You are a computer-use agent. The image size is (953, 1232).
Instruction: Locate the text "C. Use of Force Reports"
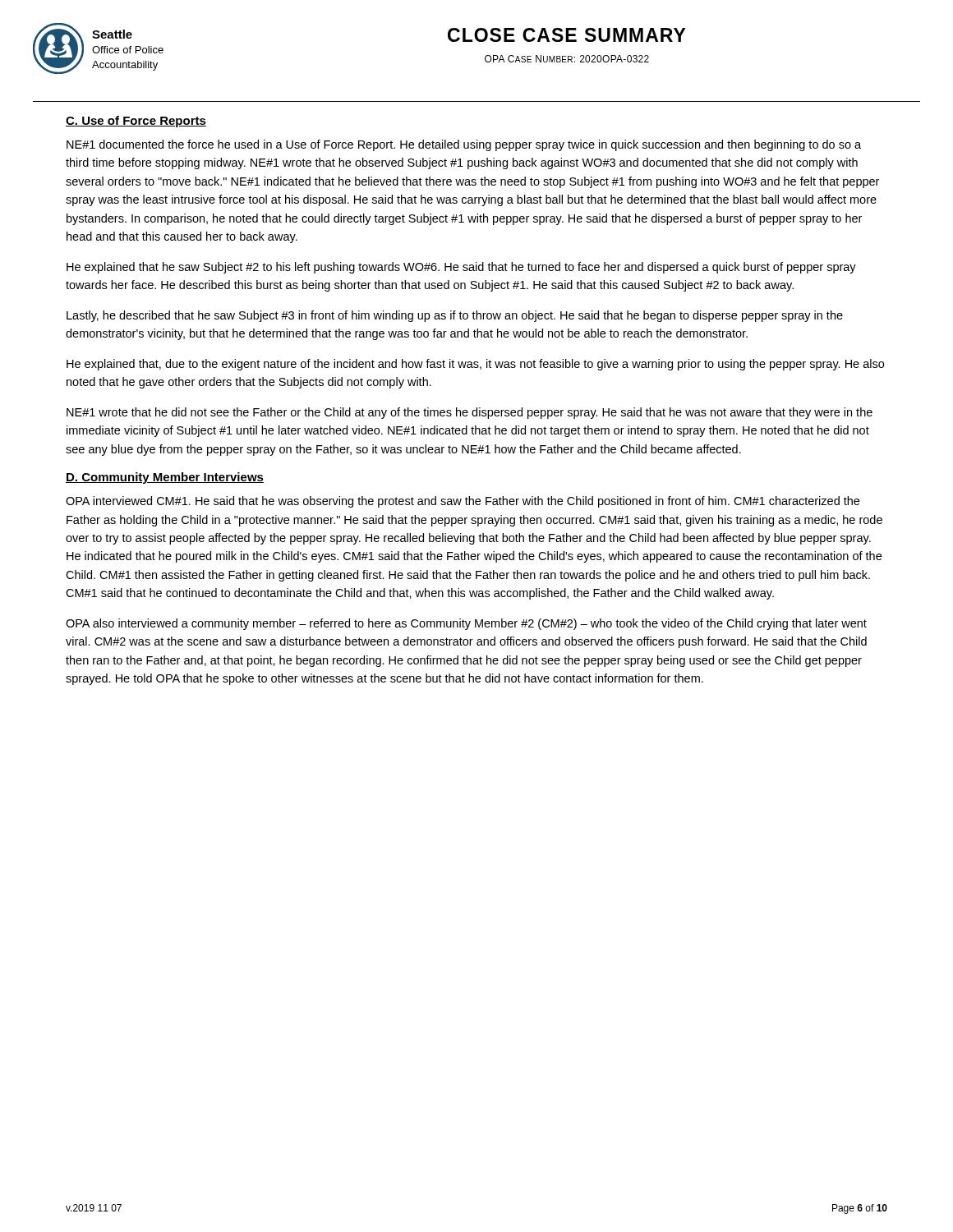(x=136, y=120)
